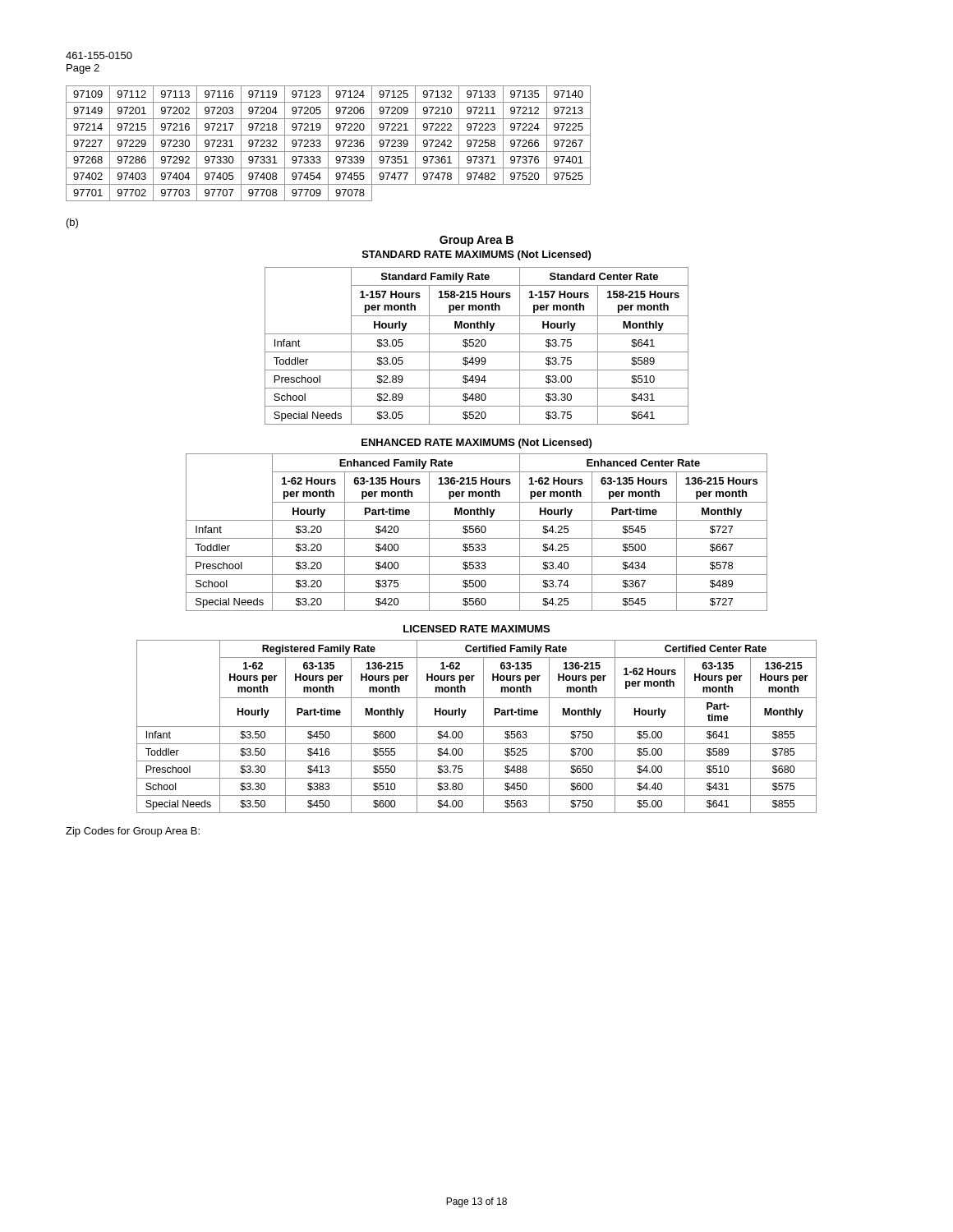Find the table that mentions "97113"

click(x=476, y=143)
